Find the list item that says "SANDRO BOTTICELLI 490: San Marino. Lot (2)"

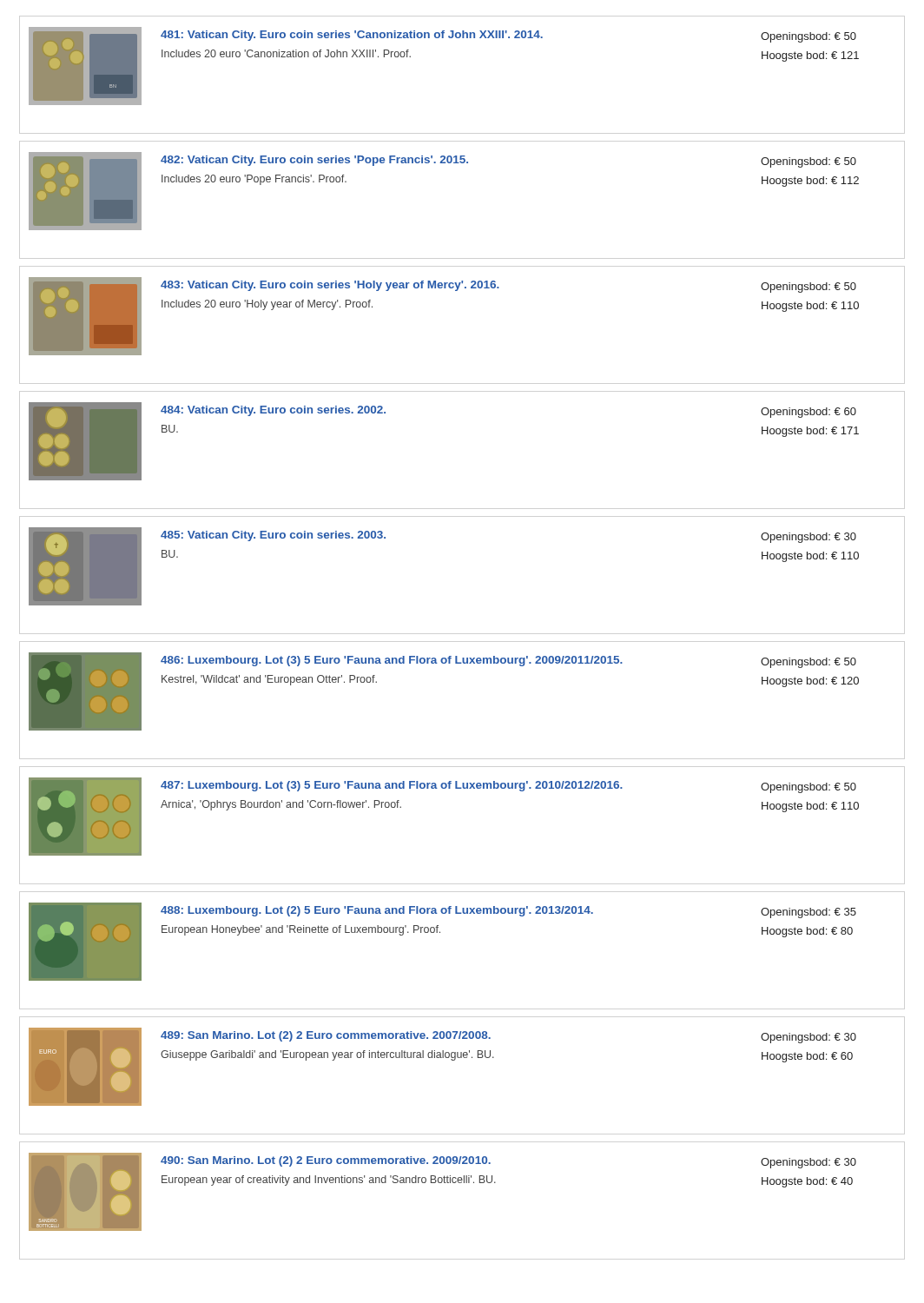tap(462, 1192)
